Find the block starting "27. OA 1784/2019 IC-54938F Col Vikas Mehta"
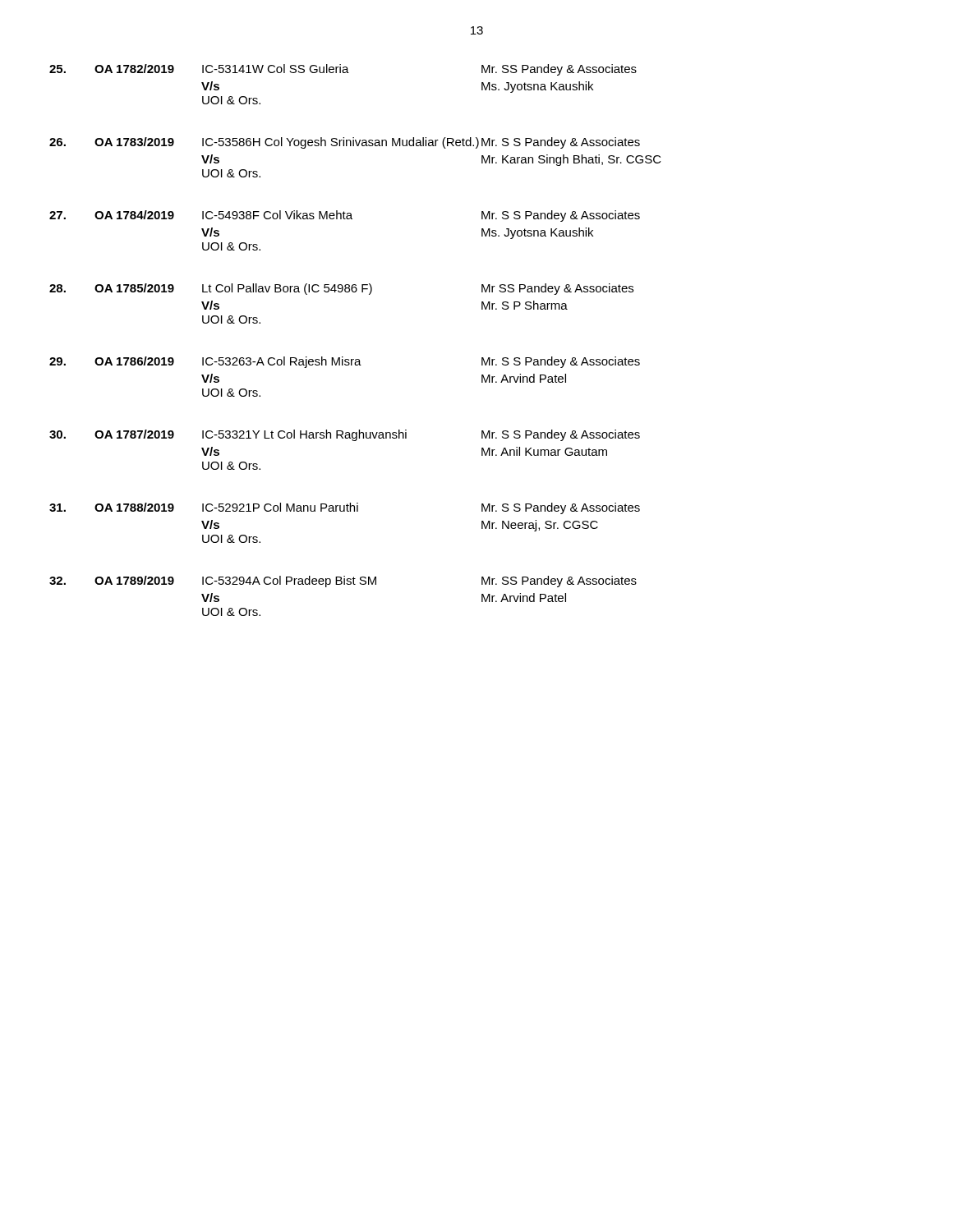Image resolution: width=953 pixels, height=1232 pixels. (476, 225)
